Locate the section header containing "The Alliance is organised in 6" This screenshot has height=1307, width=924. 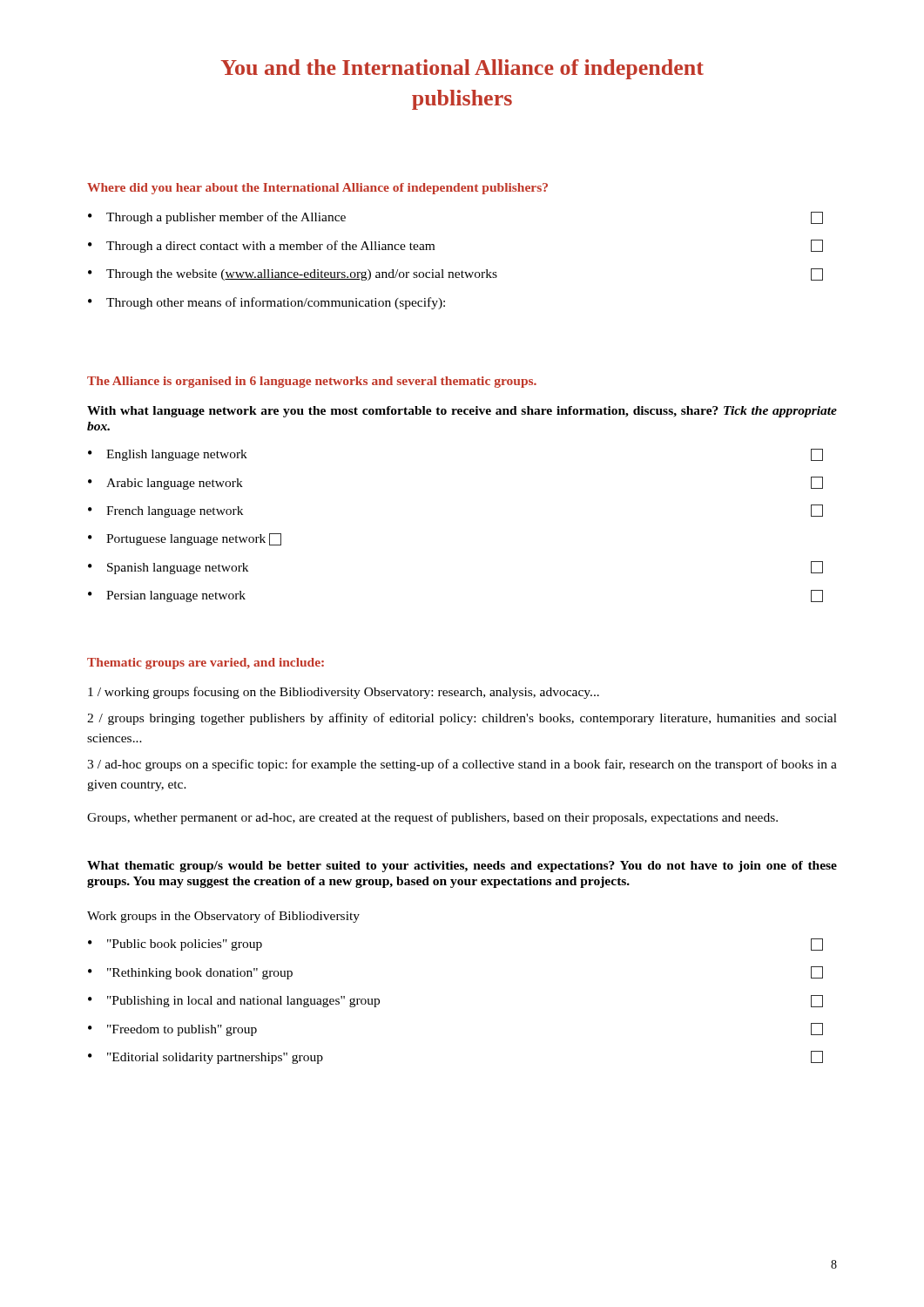(312, 380)
